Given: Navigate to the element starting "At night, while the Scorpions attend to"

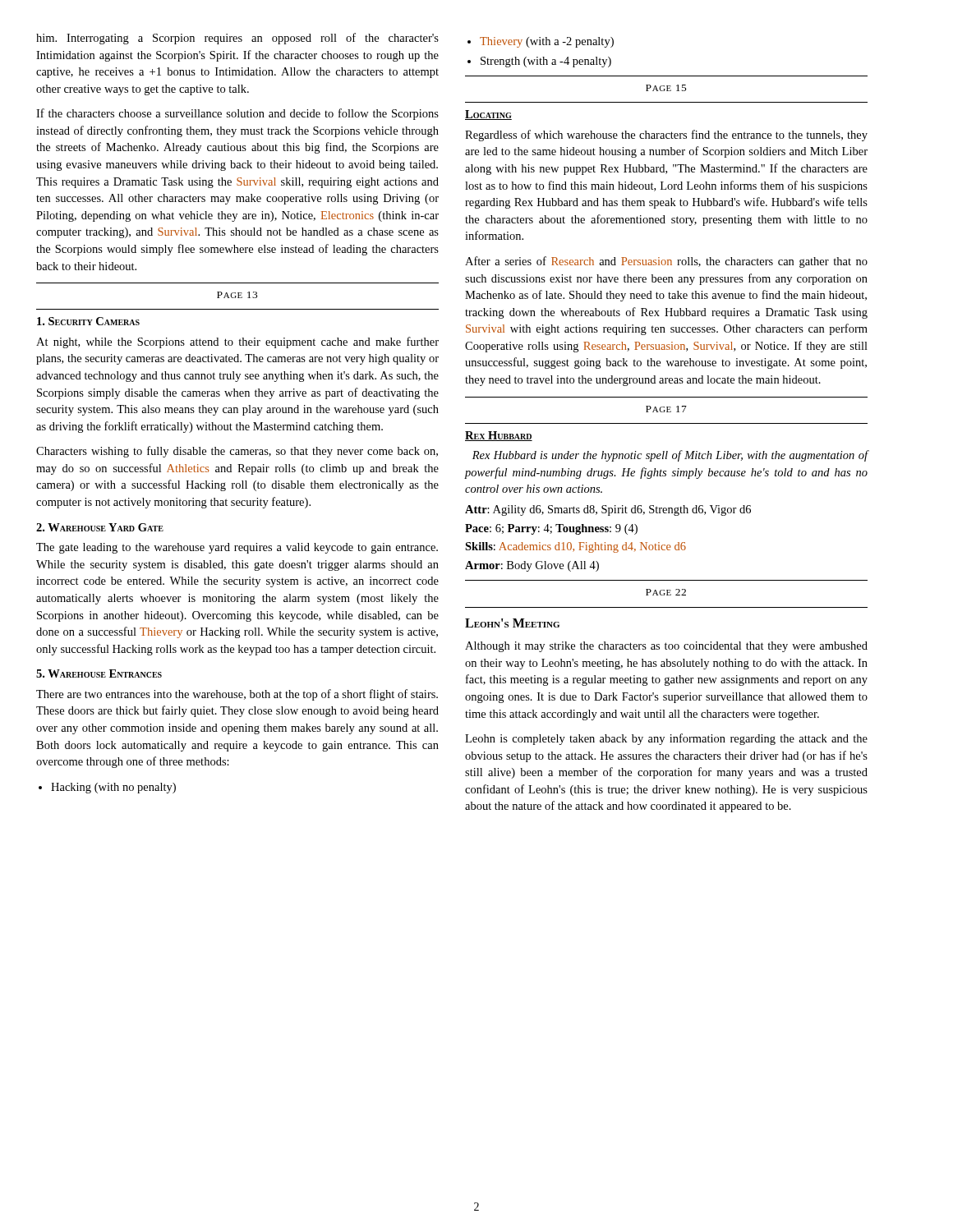Looking at the screenshot, I should click(x=237, y=384).
